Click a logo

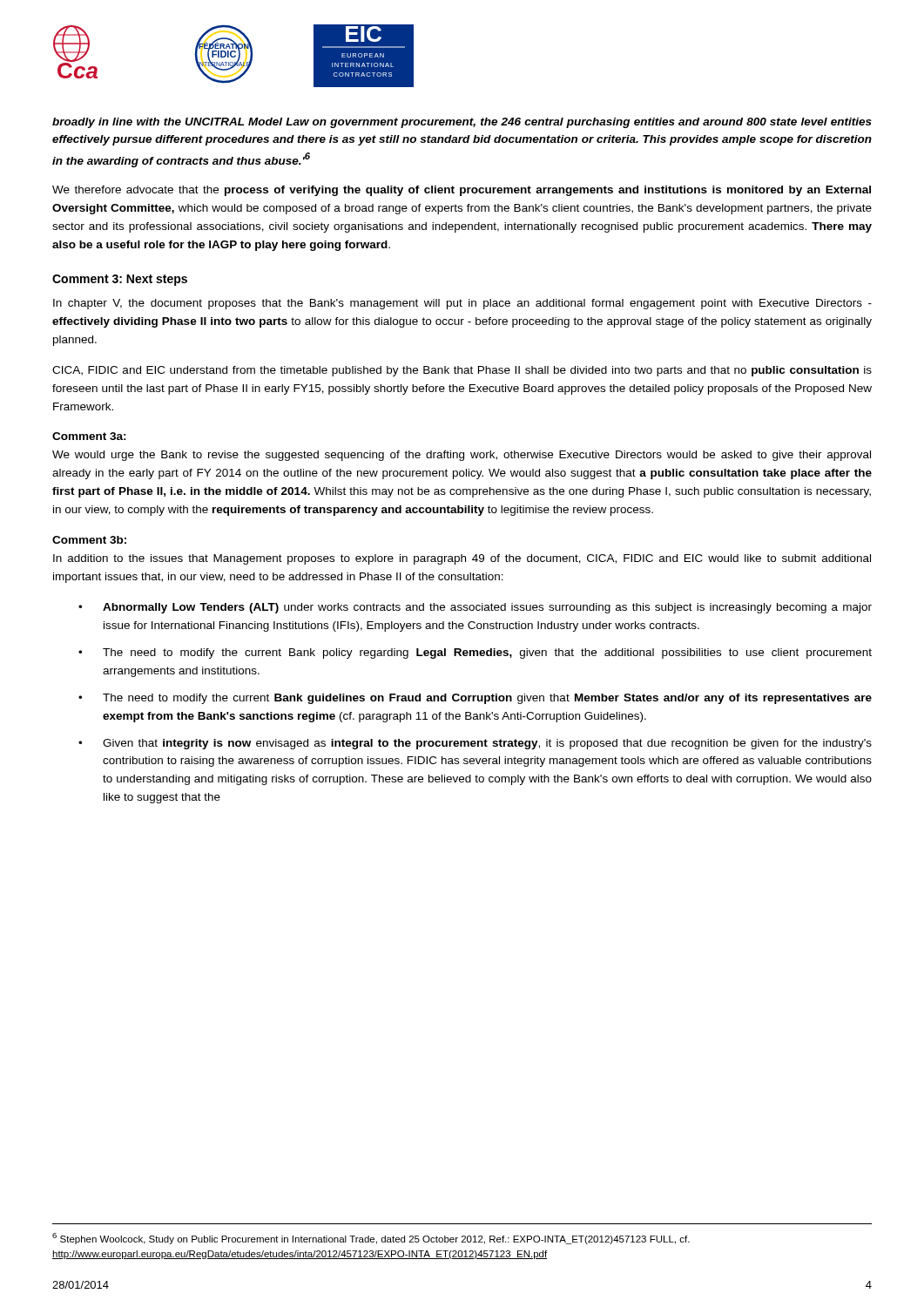click(462, 56)
